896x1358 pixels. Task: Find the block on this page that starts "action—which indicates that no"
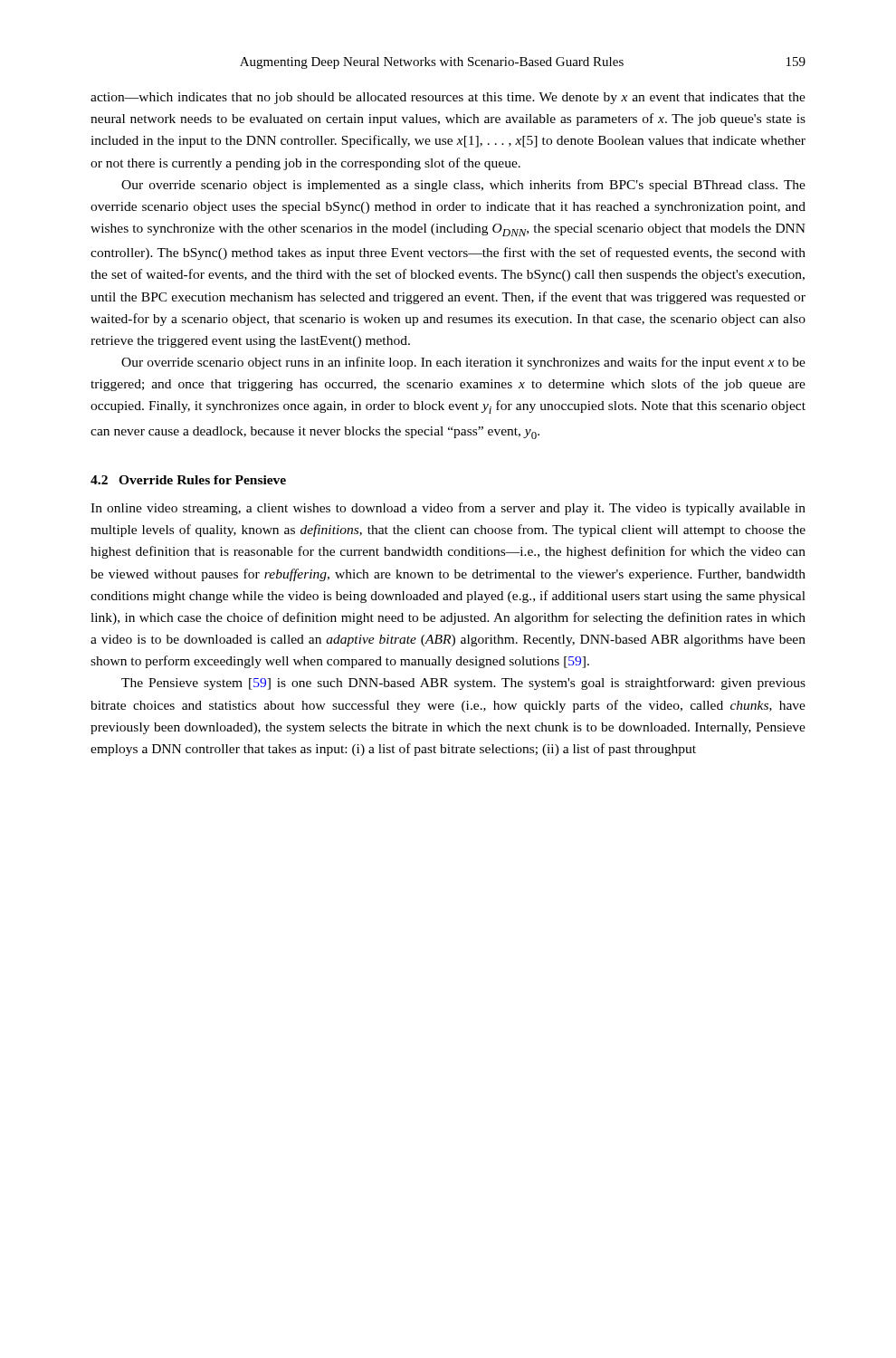click(448, 130)
